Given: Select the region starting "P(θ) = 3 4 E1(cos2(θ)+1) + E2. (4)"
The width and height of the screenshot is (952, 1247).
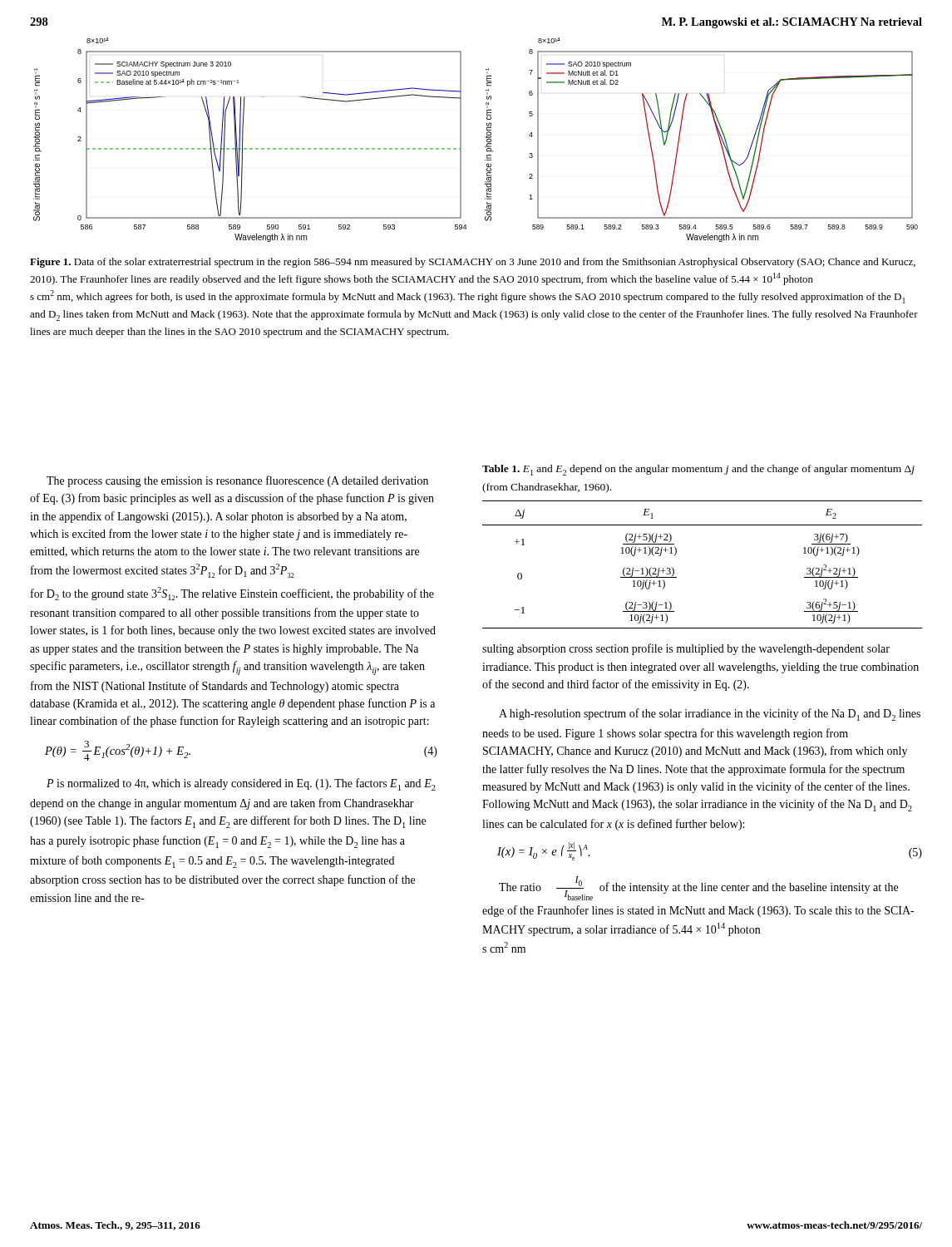Looking at the screenshot, I should click(x=117, y=750).
